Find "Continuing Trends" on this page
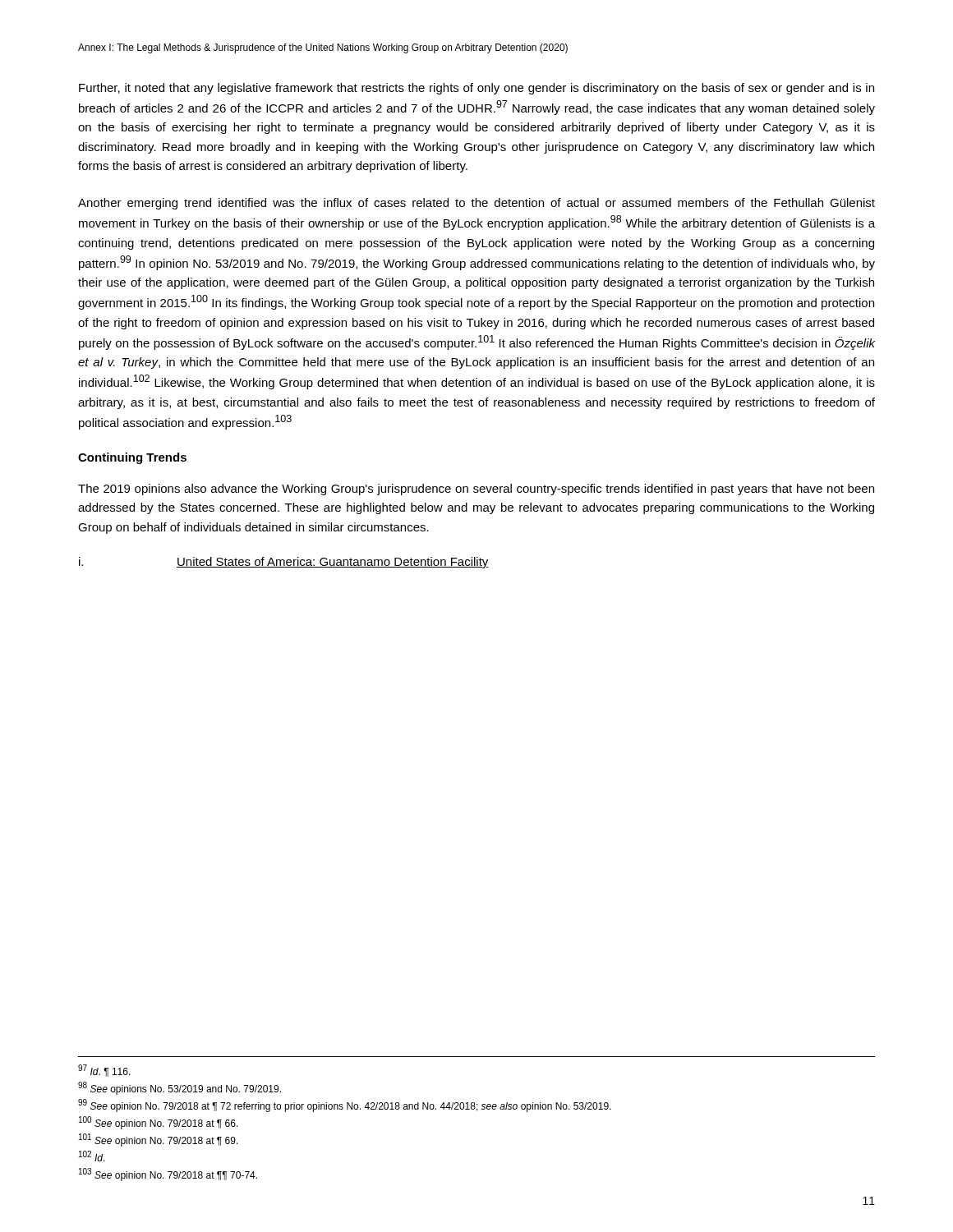This screenshot has height=1232, width=953. click(132, 457)
